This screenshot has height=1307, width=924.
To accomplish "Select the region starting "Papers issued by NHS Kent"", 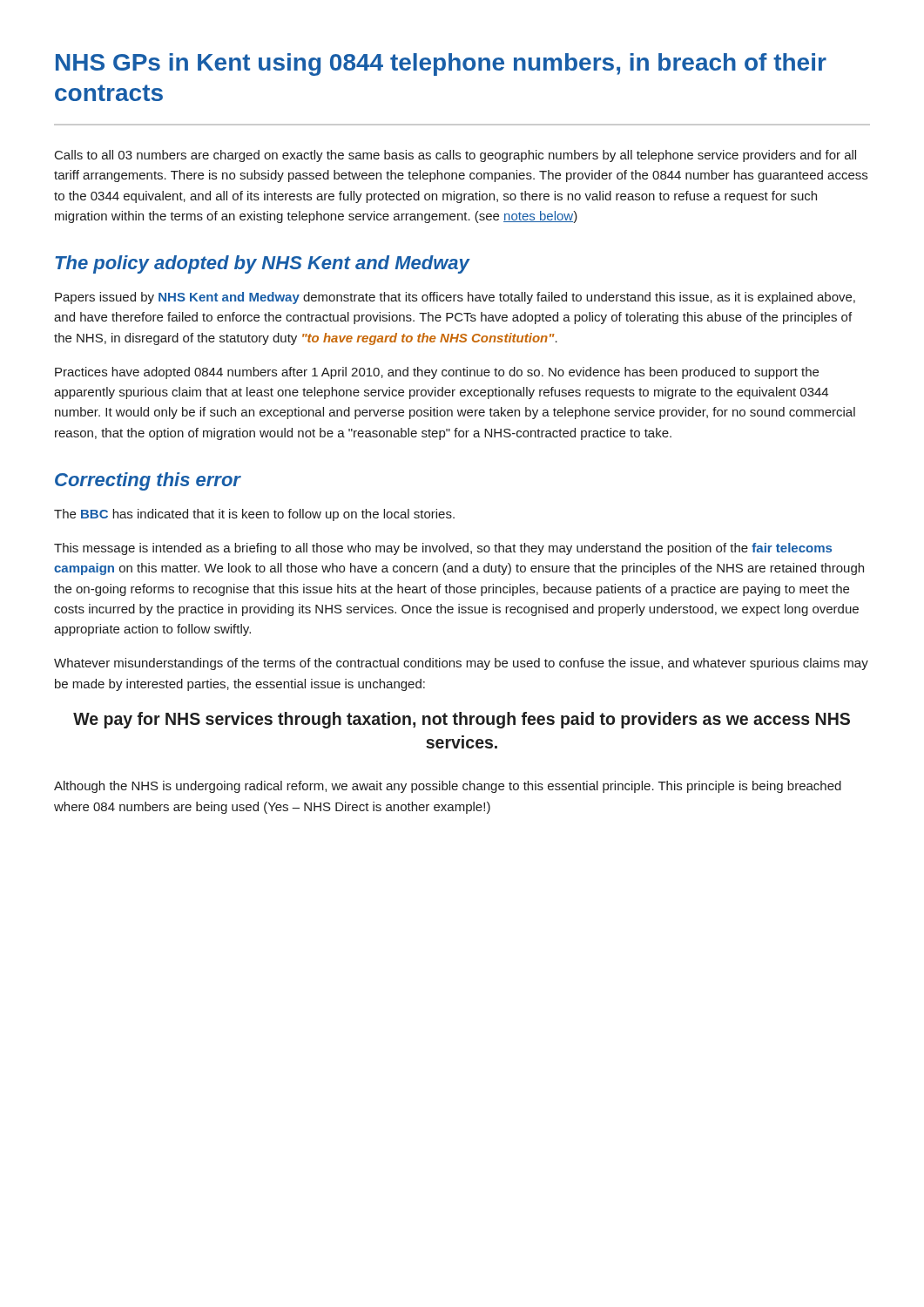I will 462,317.
